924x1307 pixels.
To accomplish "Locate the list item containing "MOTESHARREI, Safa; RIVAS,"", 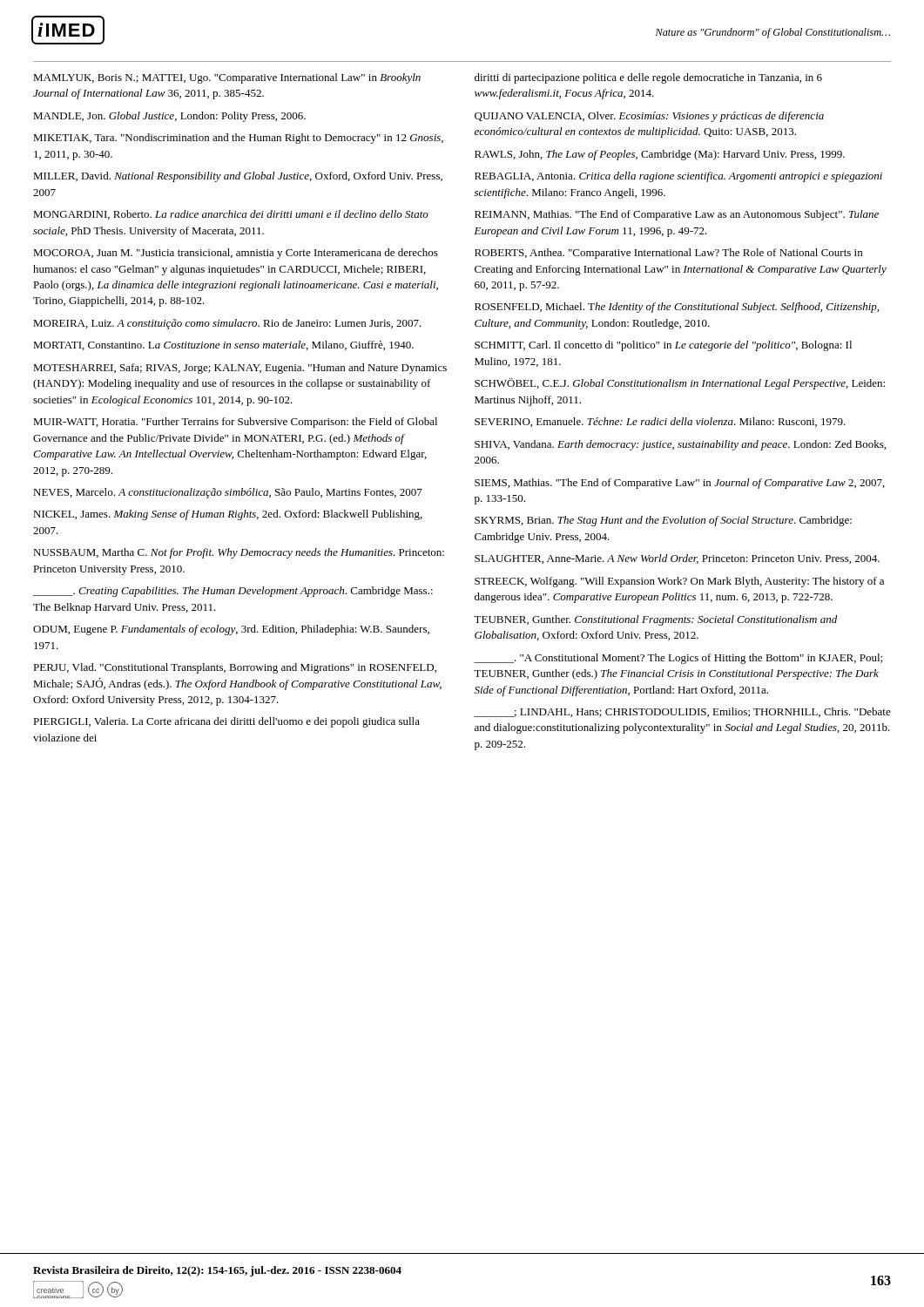I will tap(240, 383).
